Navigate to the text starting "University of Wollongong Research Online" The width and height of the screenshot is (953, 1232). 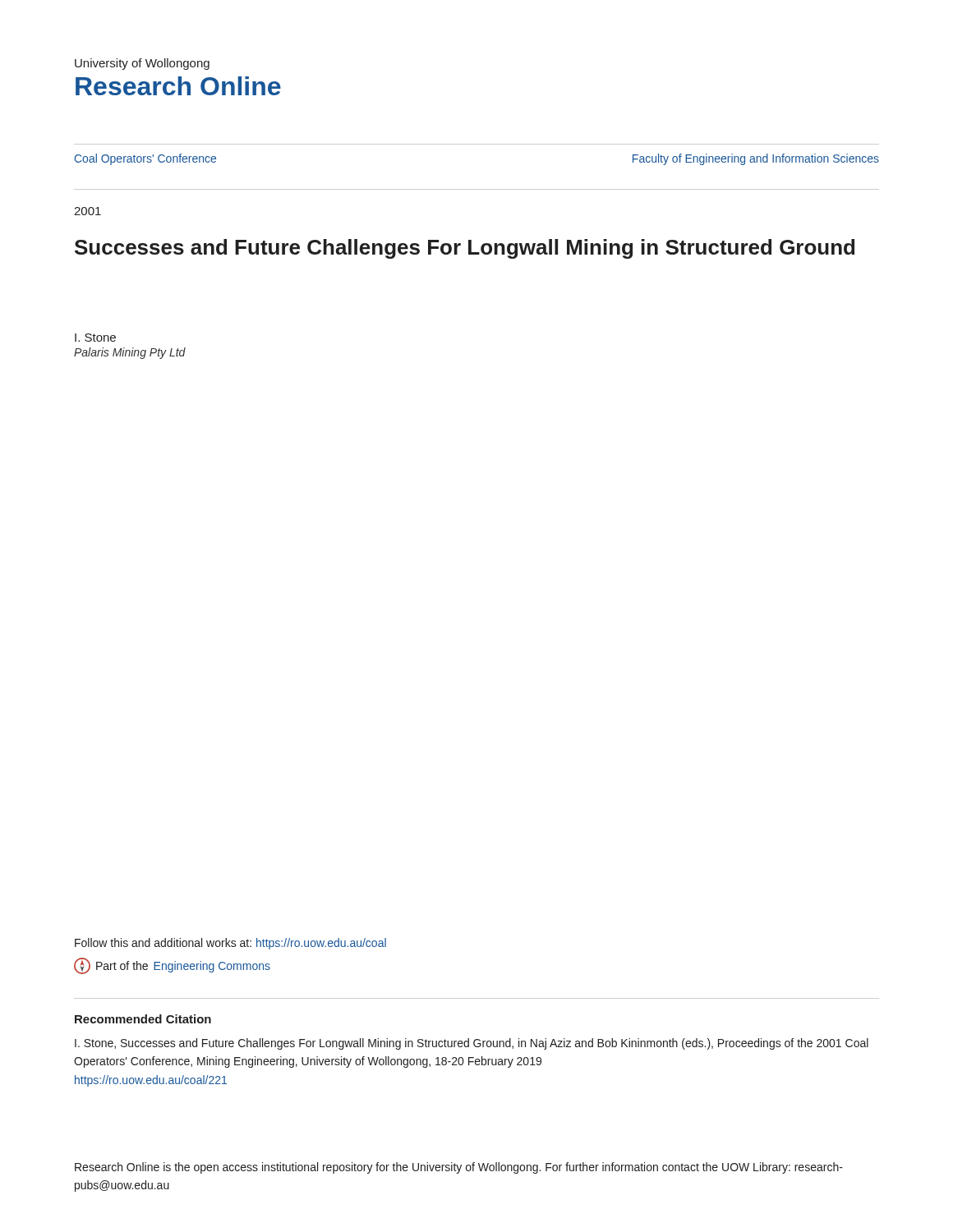click(178, 79)
